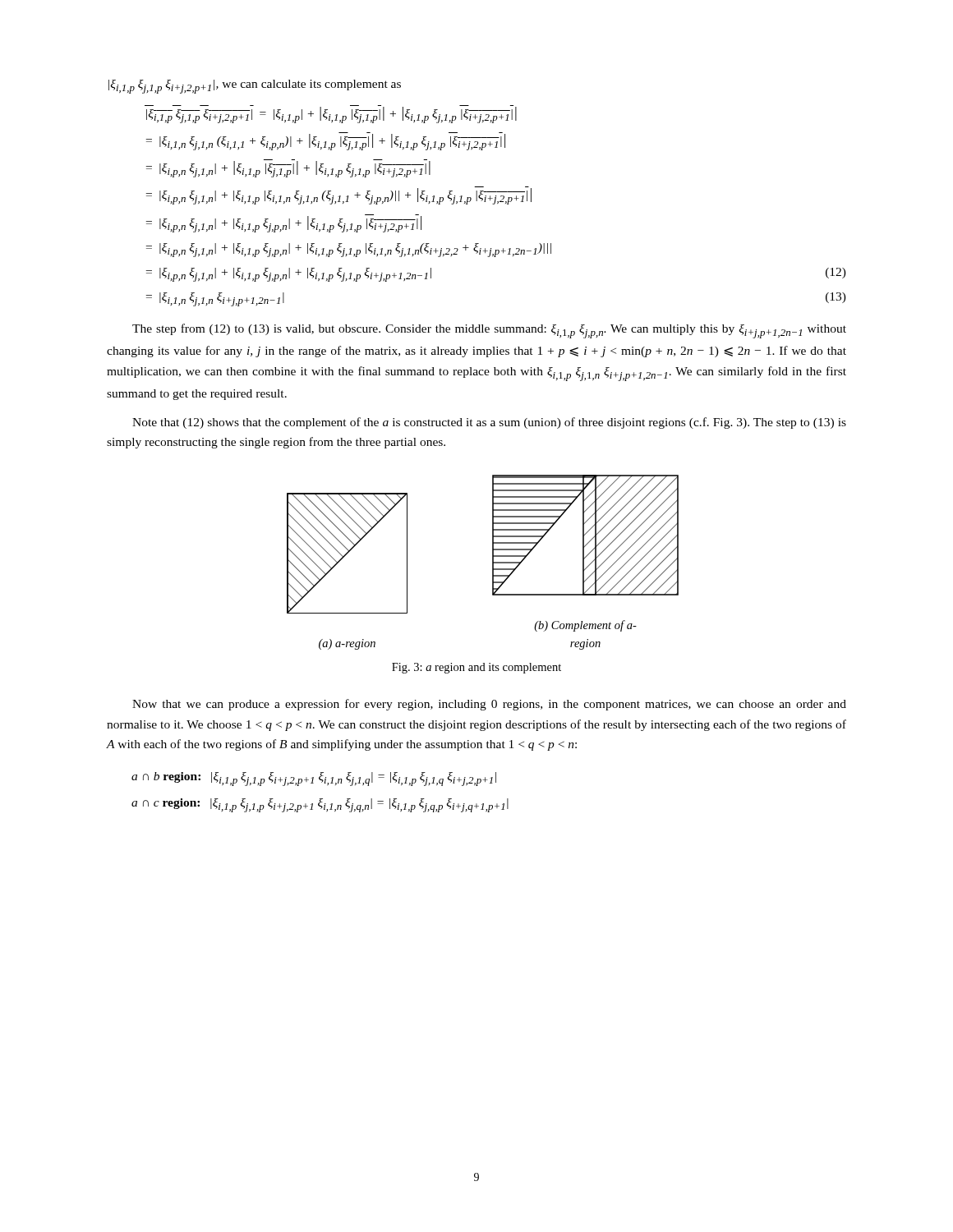Screen dimensions: 1232x953
Task: Select the passage starting "|ξi,1,p ξj,1,p ξi+j,2,p+1|, we can calculate"
Action: [254, 85]
